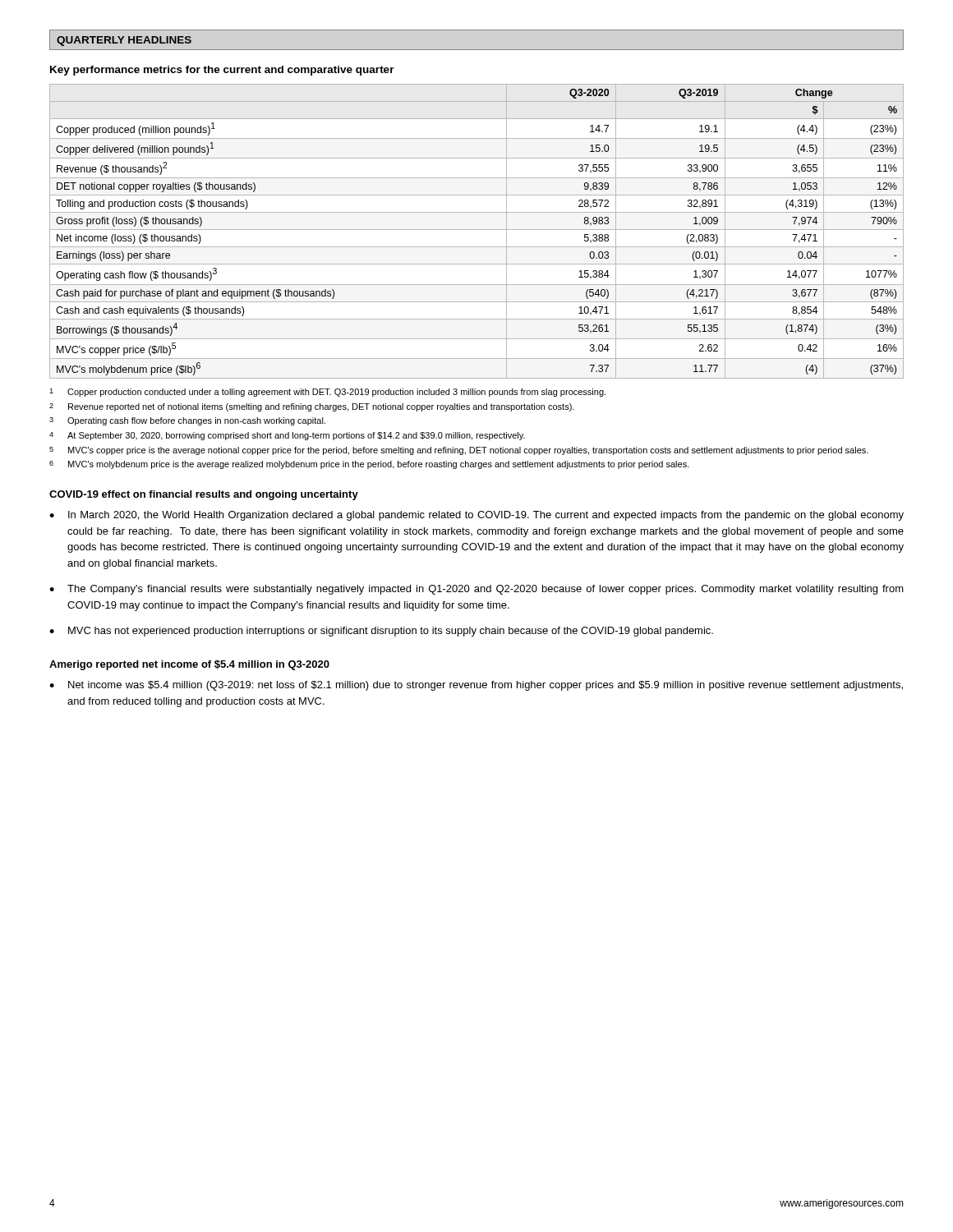Find the region starting "• In March 2020, the World"
Screen dimensions: 1232x953
coord(476,539)
